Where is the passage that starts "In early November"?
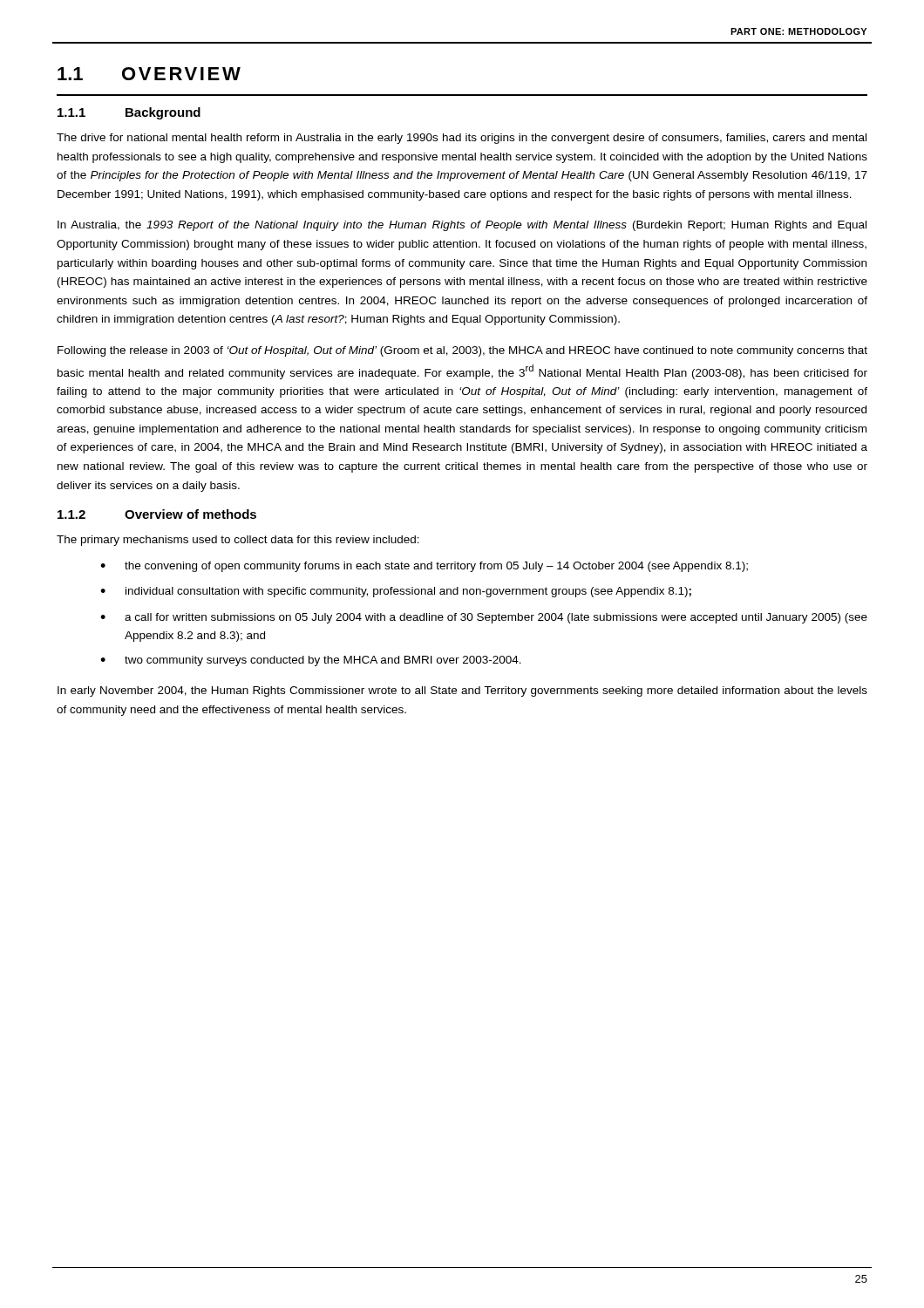Image resolution: width=924 pixels, height=1308 pixels. pyautogui.click(x=462, y=700)
